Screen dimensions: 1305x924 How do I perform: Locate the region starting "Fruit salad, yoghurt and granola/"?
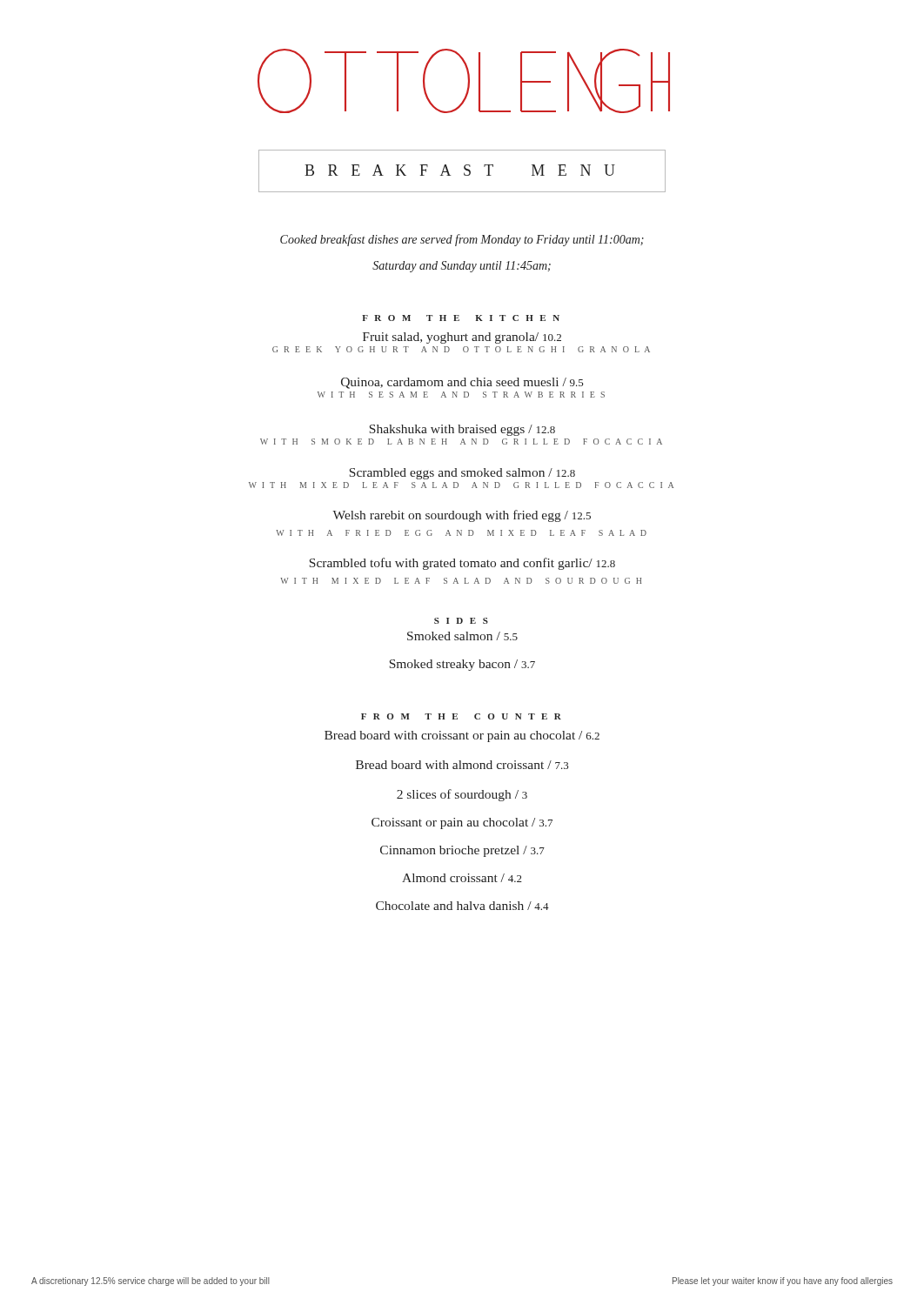(462, 341)
